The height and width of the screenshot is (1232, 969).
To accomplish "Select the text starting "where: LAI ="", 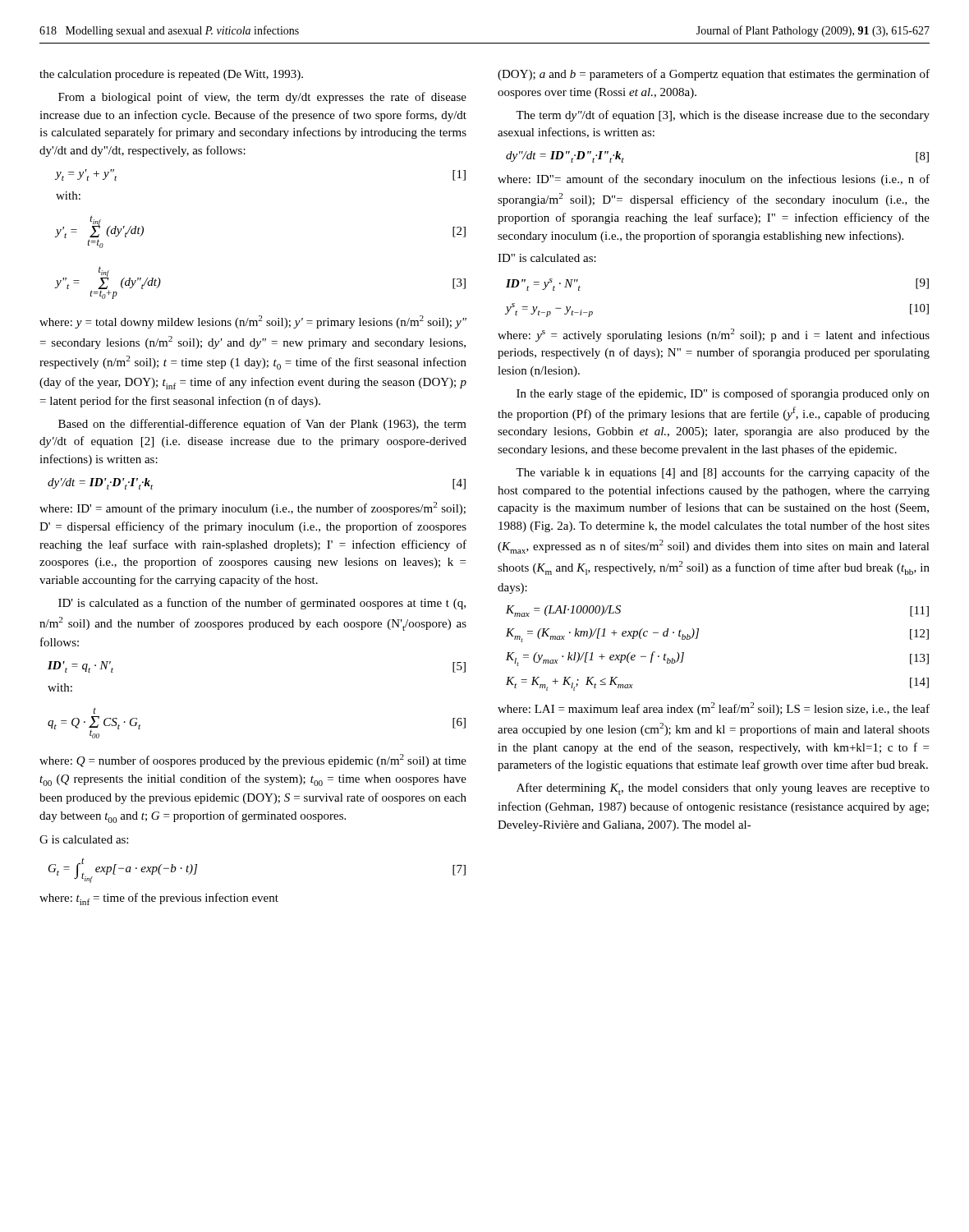I will [x=714, y=766].
